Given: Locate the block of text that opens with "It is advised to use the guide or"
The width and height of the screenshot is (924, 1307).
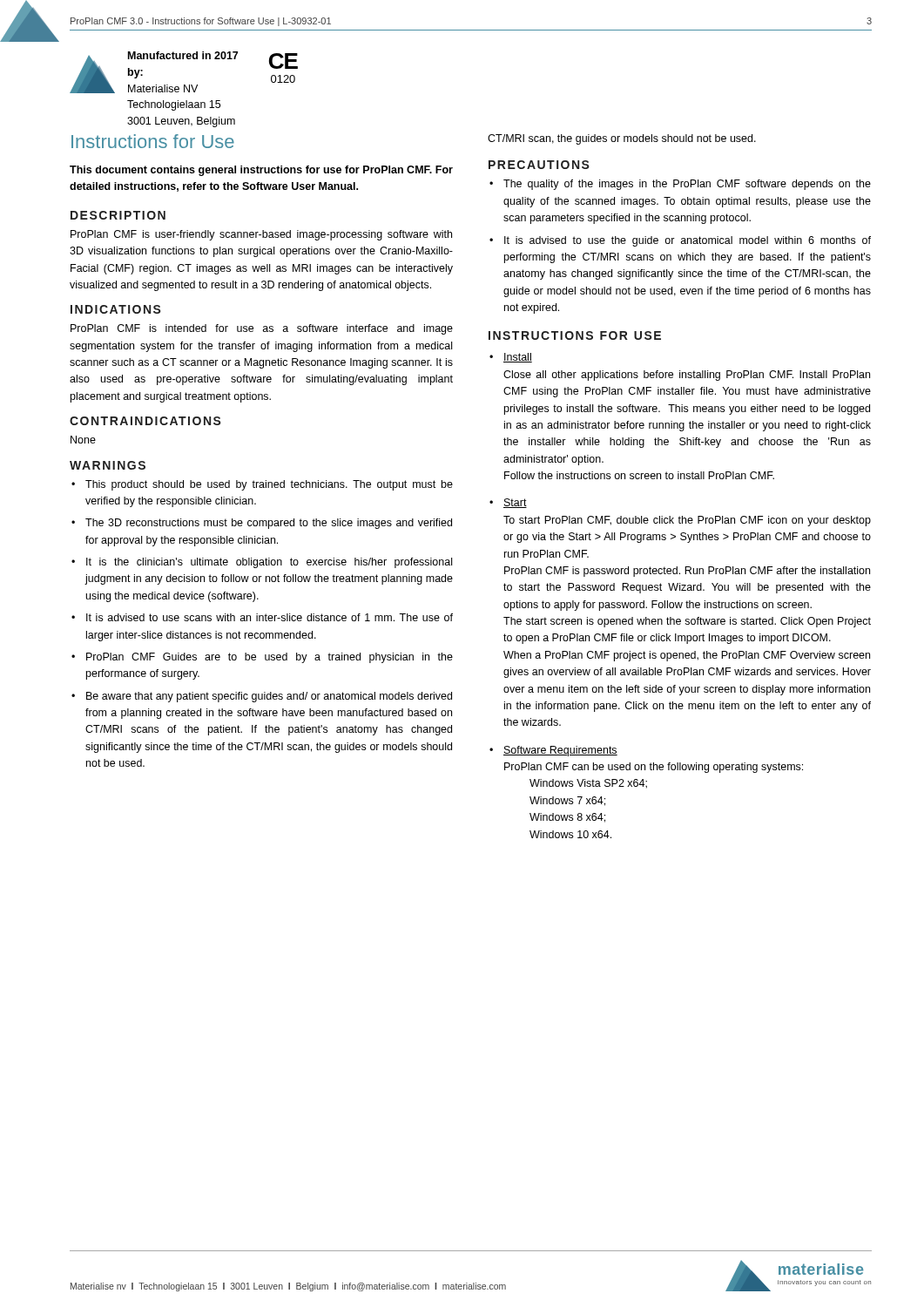Looking at the screenshot, I should (687, 274).
